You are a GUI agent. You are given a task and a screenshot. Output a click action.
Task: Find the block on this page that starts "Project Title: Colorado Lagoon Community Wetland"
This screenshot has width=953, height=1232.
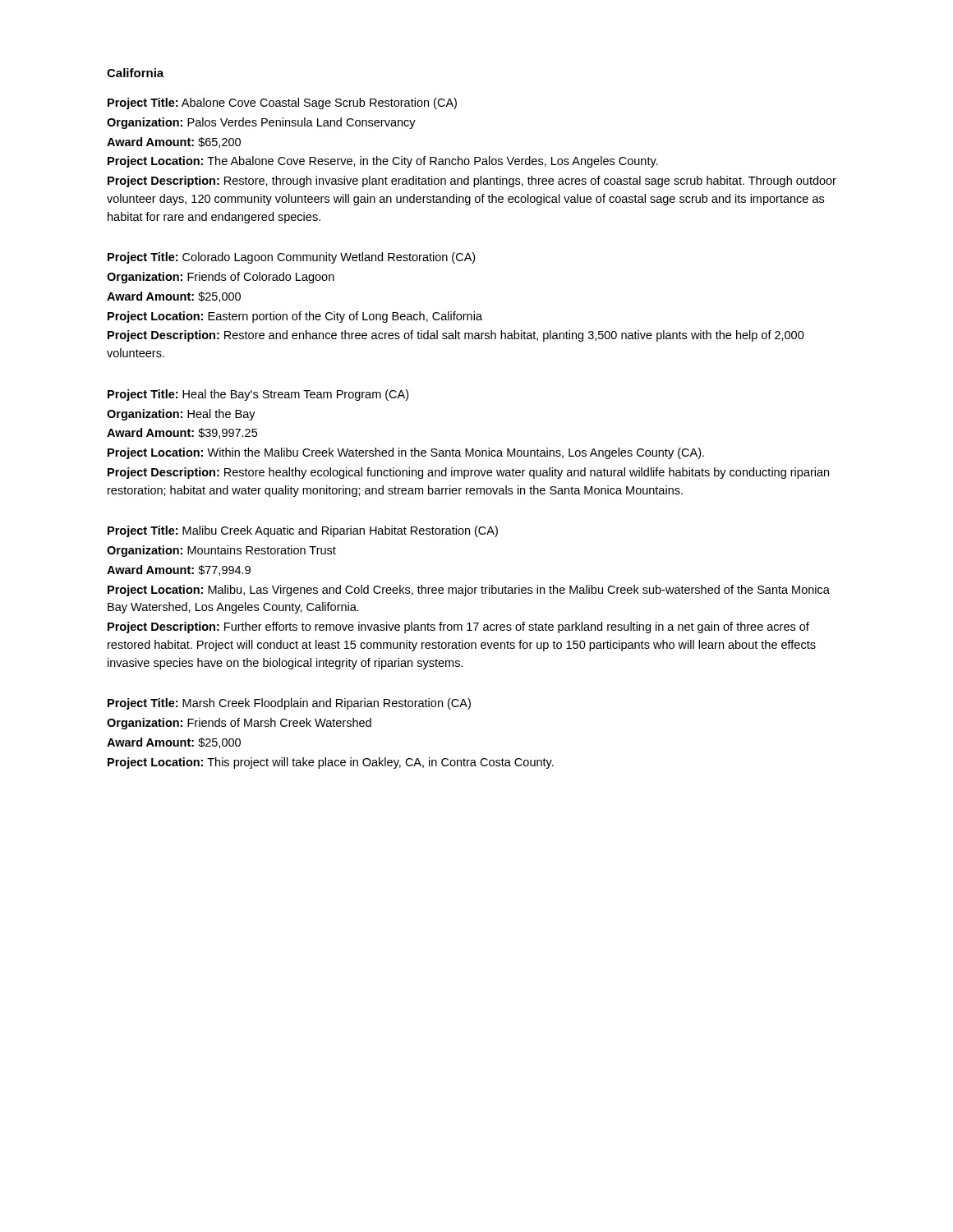[476, 306]
